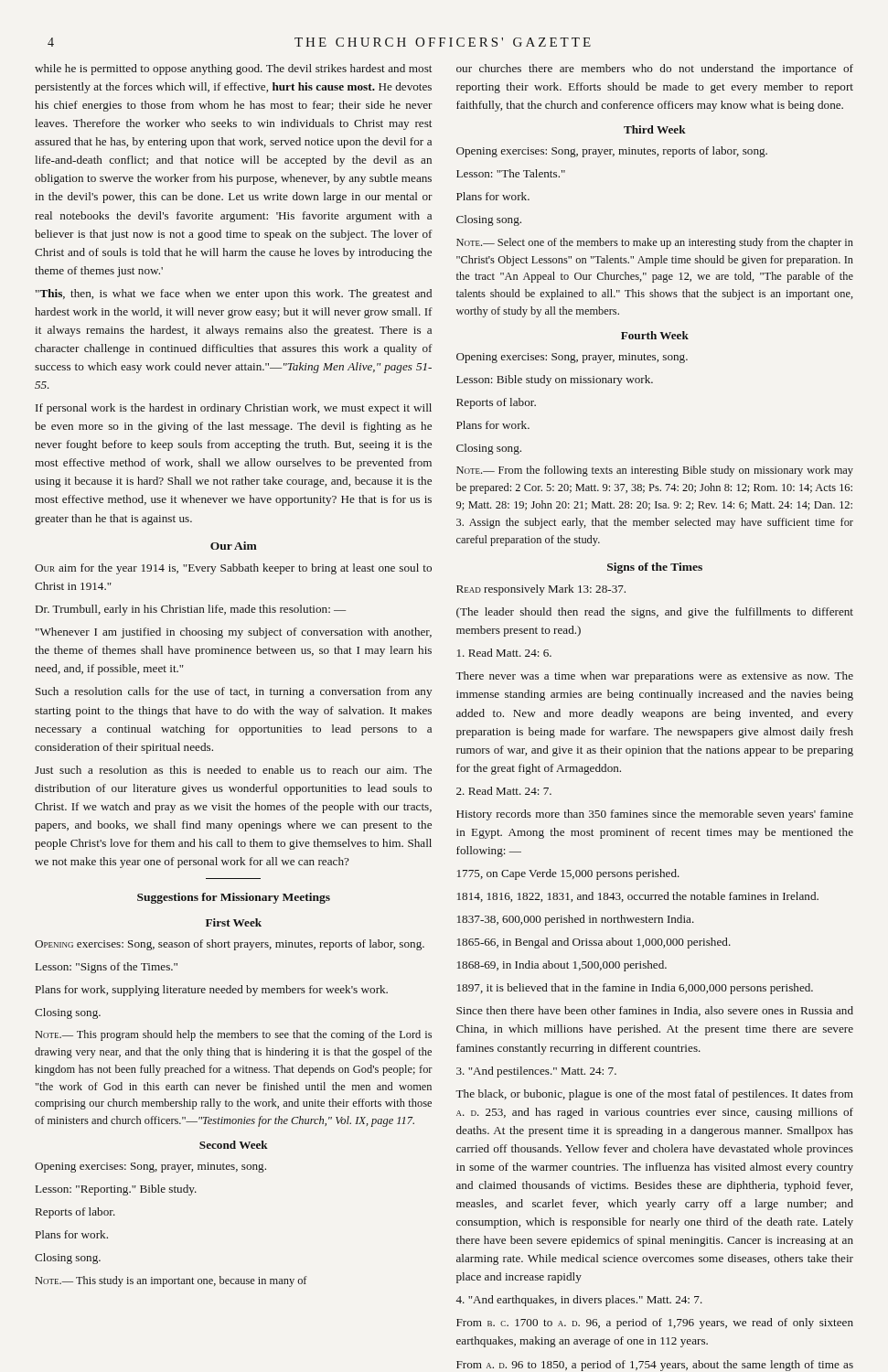Where is the passage that starts ""Whenever I am justified"?

[233, 651]
